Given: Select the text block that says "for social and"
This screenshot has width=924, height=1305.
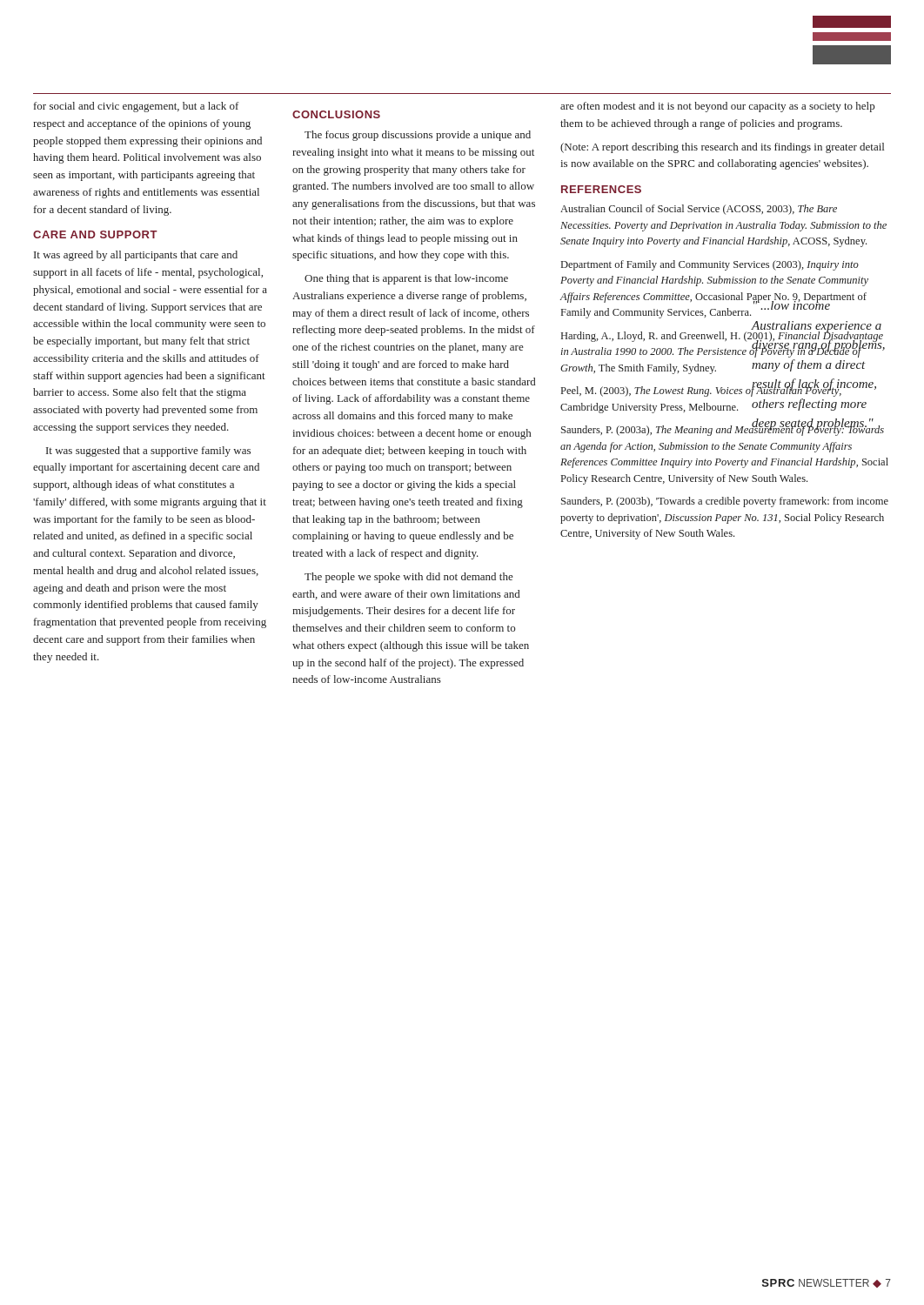Looking at the screenshot, I should pyautogui.click(x=151, y=158).
